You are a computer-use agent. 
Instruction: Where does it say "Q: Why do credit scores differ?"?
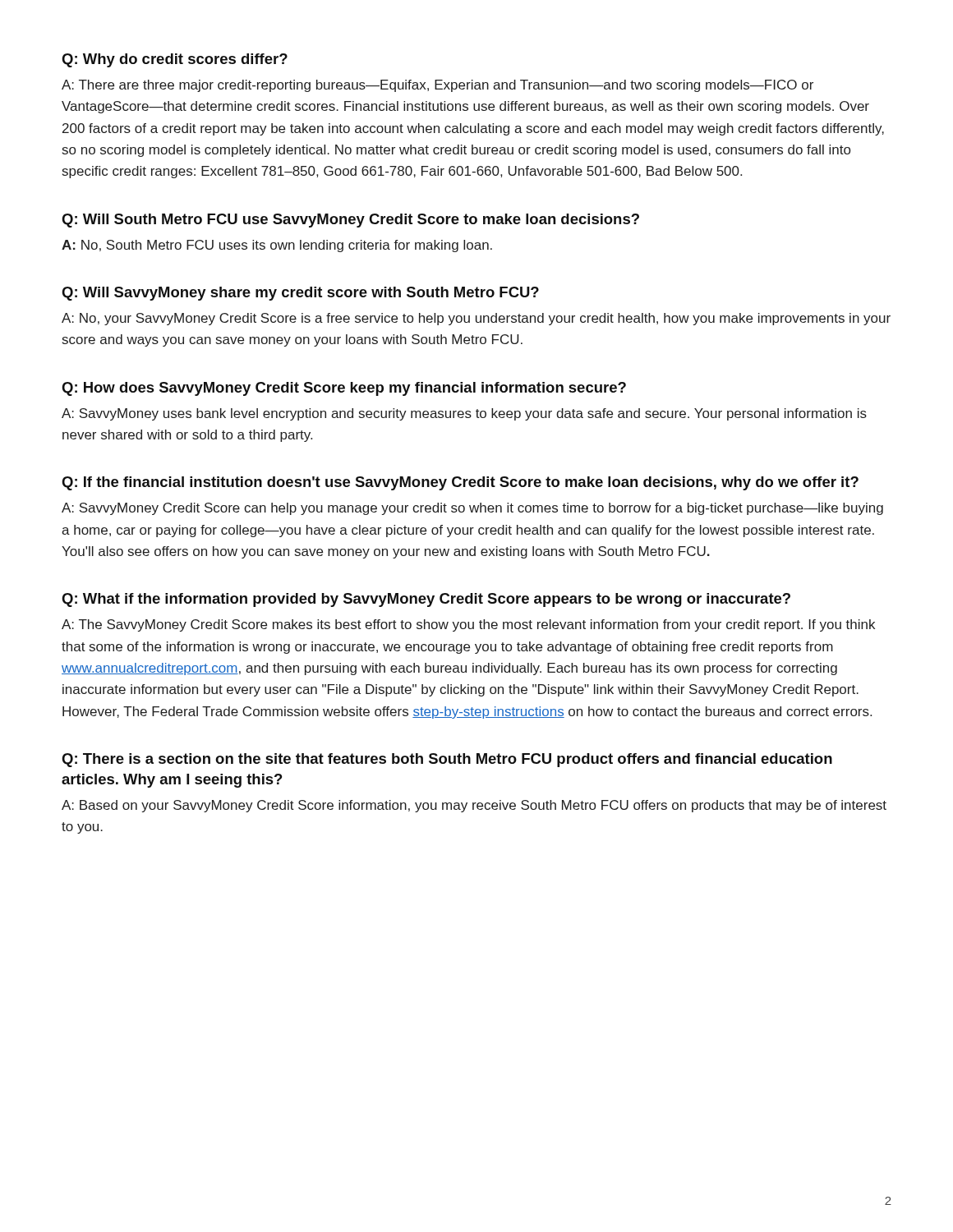[175, 59]
